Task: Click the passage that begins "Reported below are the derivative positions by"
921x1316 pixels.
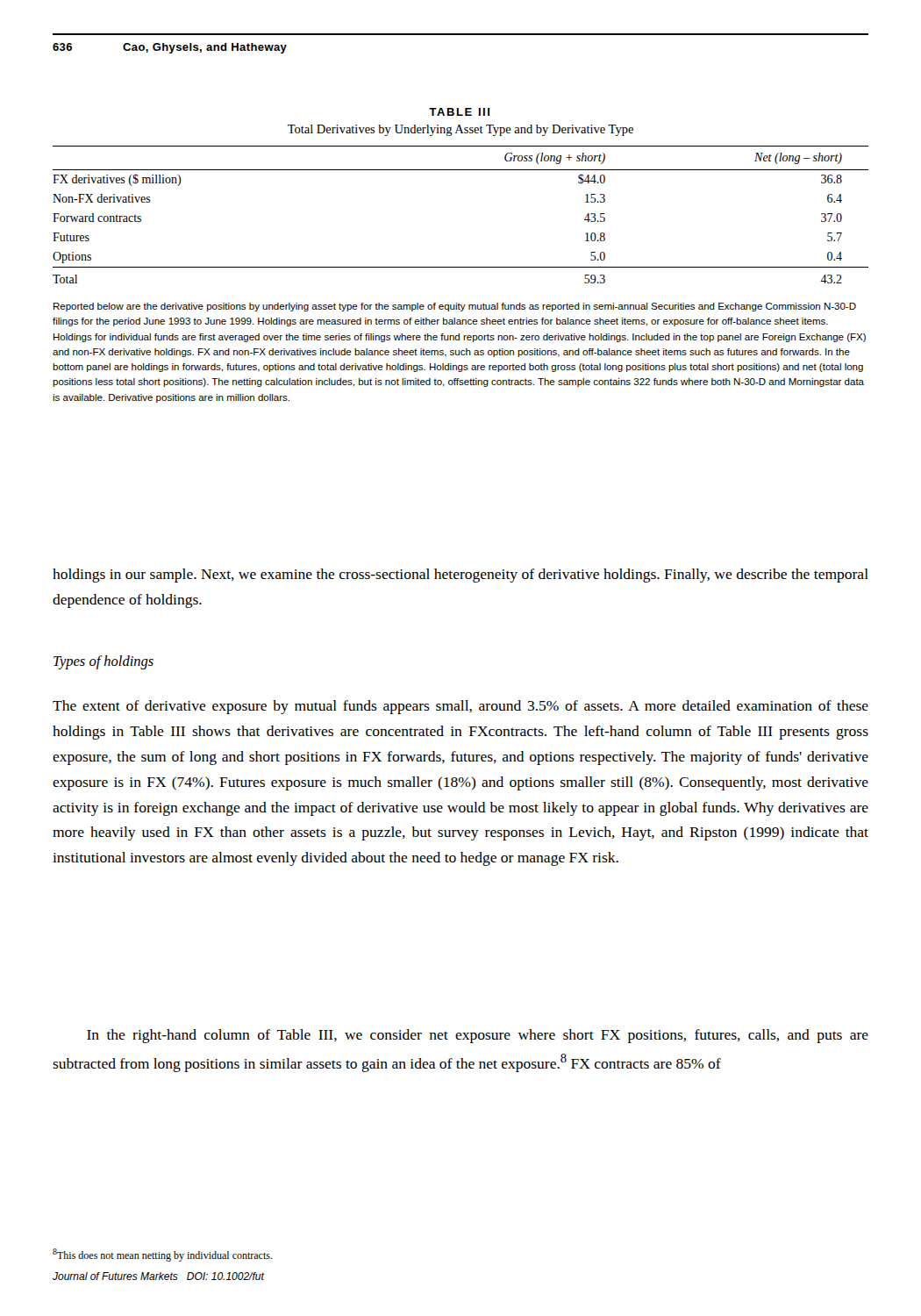Action: coord(459,352)
